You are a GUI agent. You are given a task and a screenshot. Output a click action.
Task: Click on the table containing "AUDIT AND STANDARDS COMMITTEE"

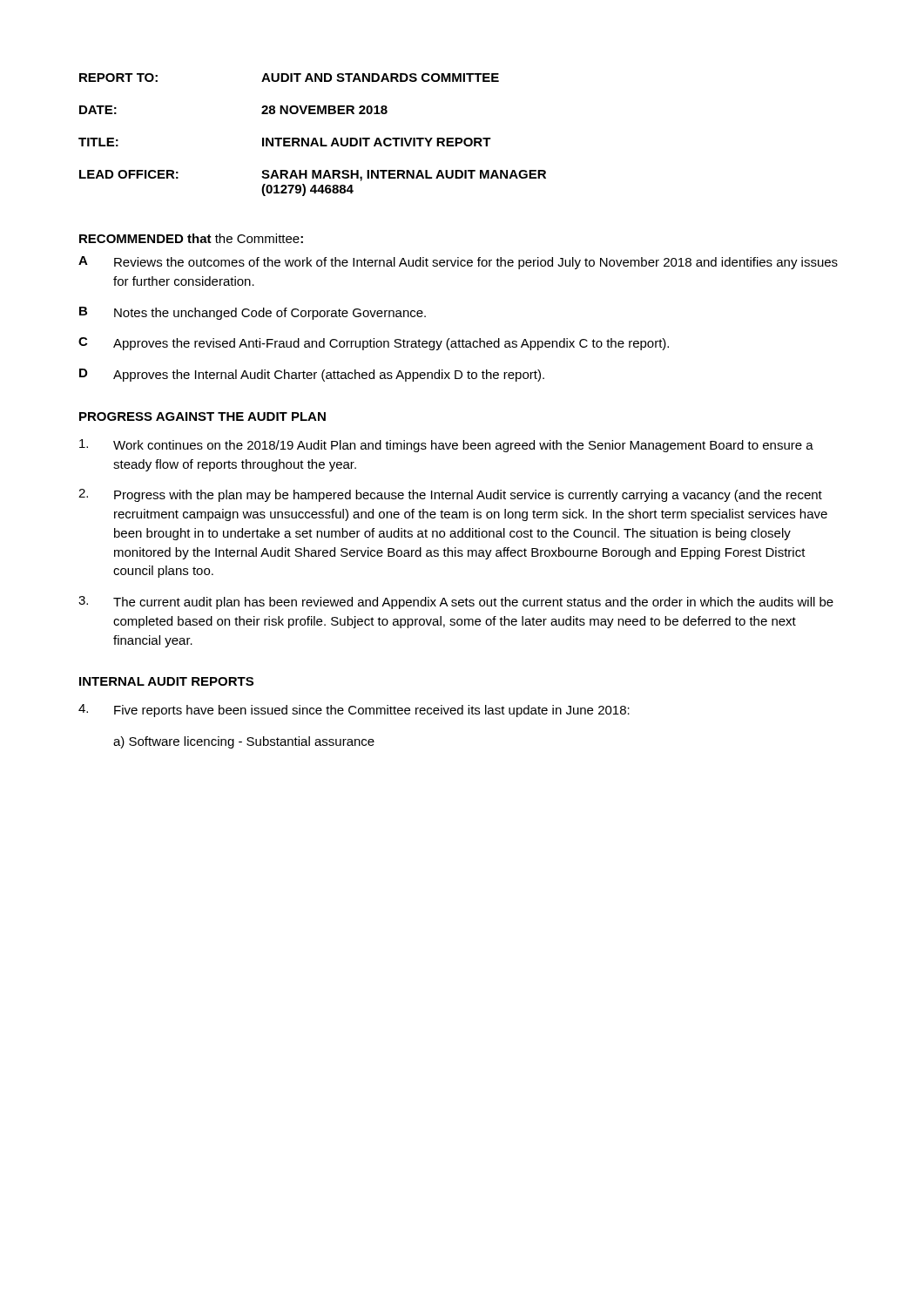click(x=462, y=133)
